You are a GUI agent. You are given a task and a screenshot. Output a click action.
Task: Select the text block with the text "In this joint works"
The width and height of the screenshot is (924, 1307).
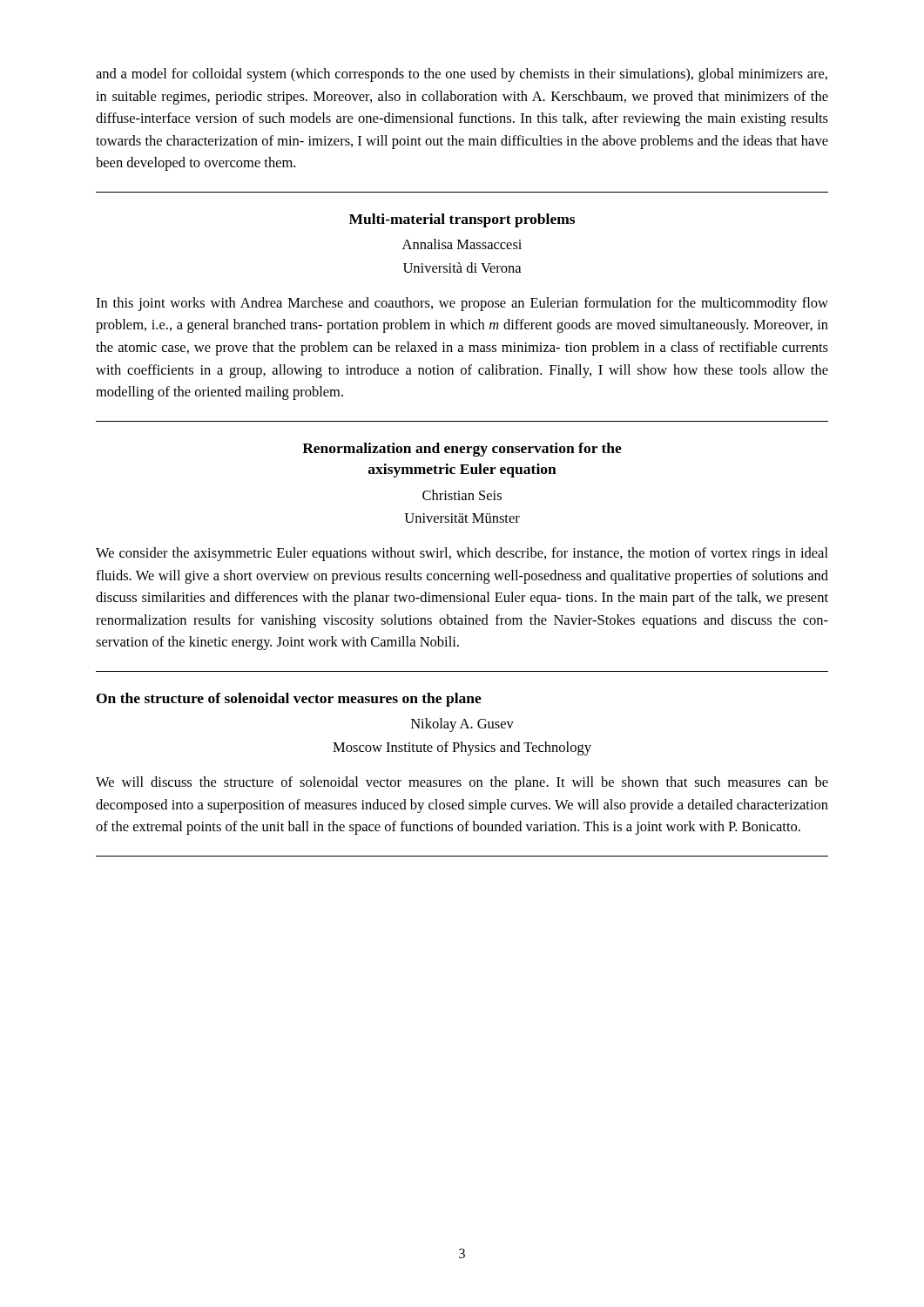(x=462, y=347)
